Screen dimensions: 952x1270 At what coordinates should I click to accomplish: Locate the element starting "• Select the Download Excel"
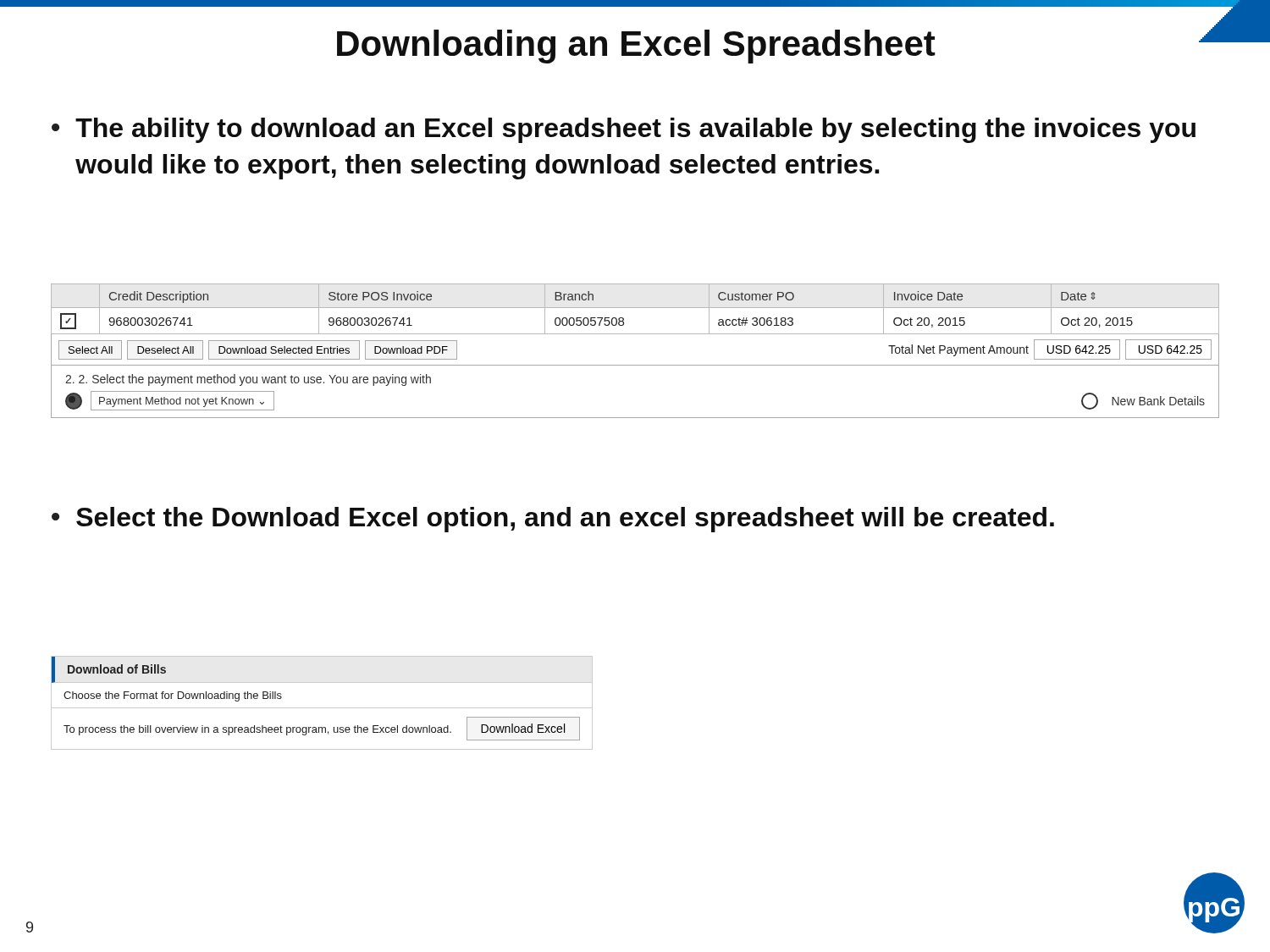point(553,518)
